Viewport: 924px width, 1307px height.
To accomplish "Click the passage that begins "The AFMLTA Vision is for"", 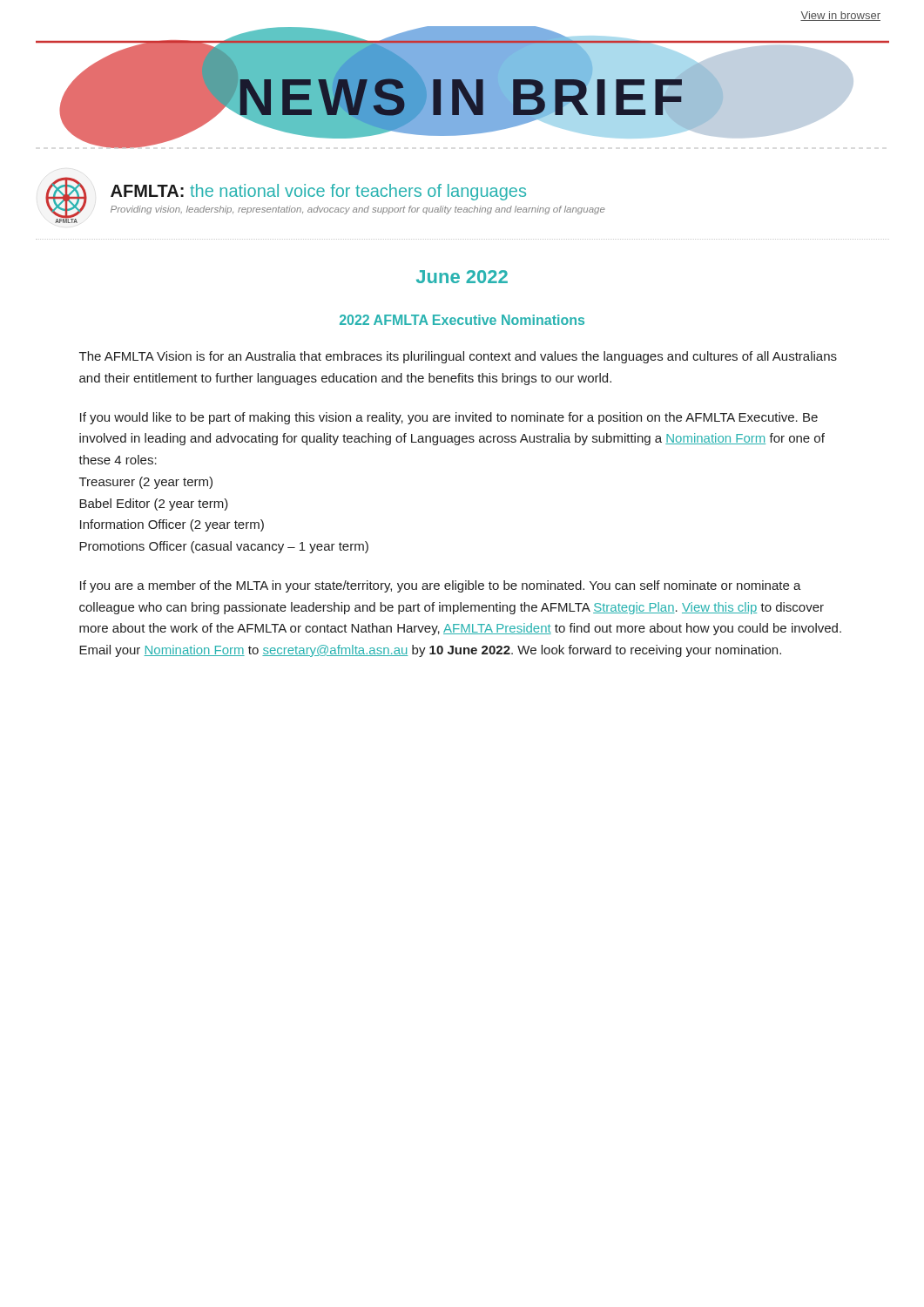I will 458,367.
